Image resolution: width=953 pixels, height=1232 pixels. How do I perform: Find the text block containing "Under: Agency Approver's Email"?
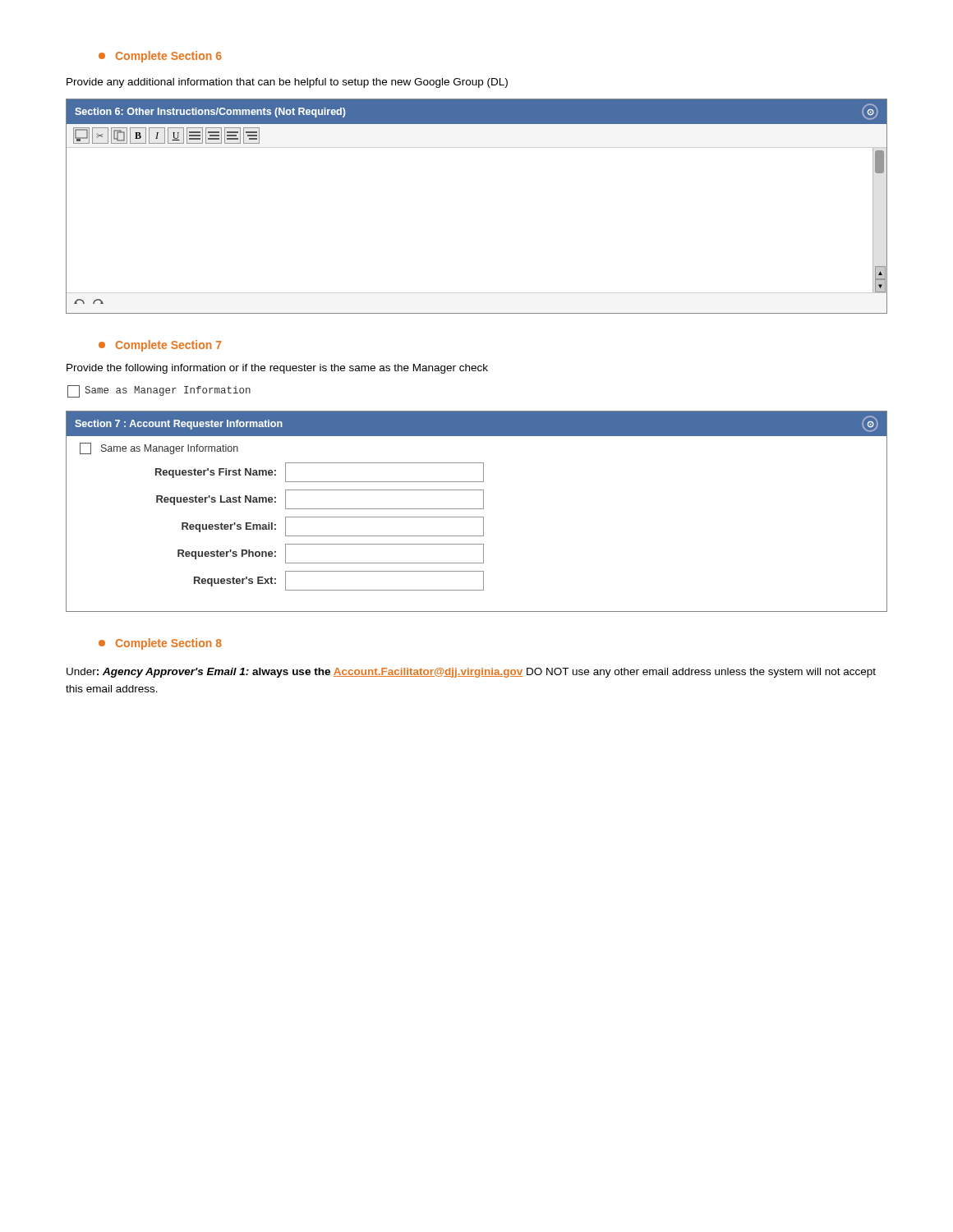[x=471, y=680]
